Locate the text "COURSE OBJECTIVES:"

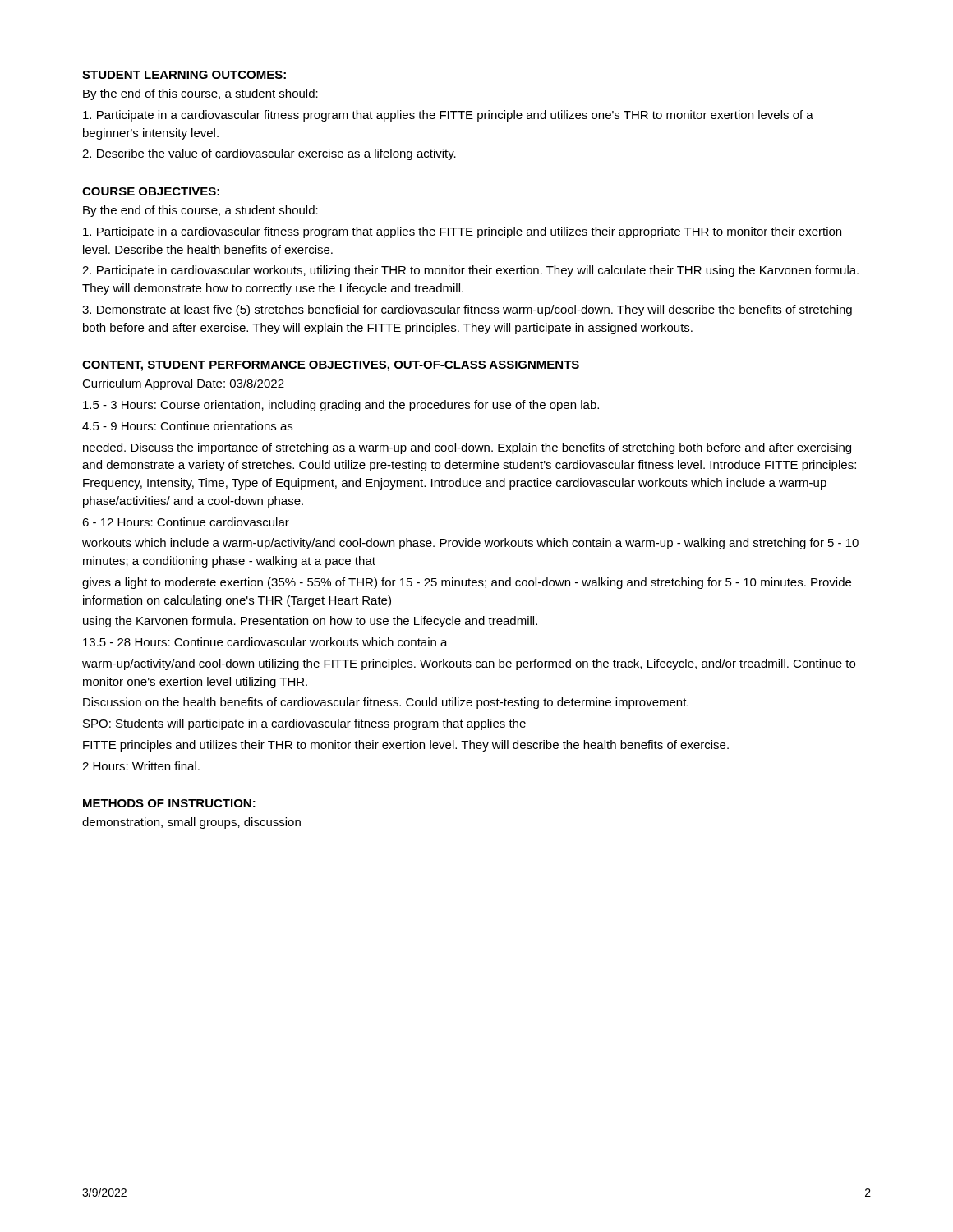pos(151,191)
